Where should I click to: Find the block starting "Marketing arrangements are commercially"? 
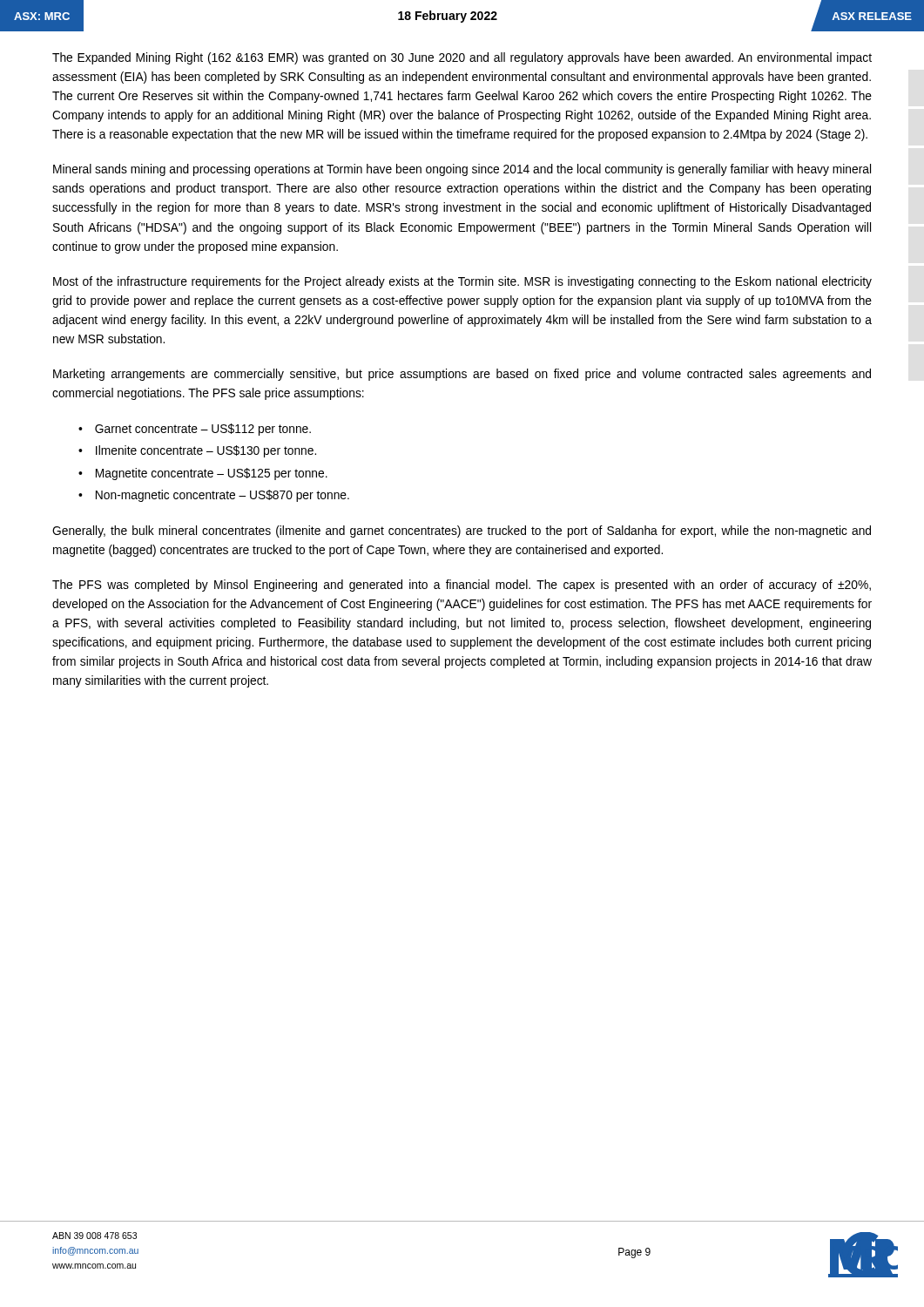coord(462,384)
